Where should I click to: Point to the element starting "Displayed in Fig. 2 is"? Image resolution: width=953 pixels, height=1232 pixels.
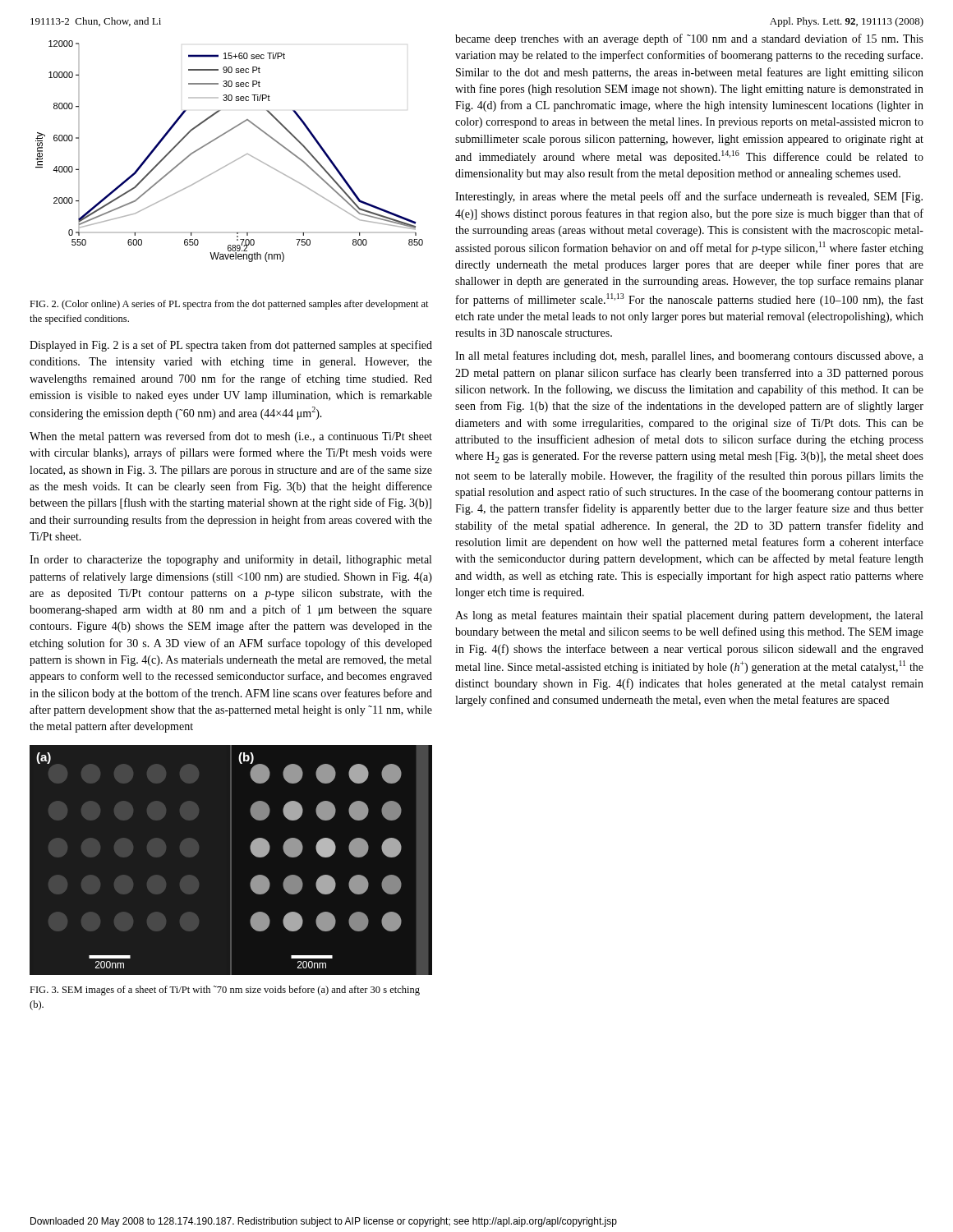point(231,379)
